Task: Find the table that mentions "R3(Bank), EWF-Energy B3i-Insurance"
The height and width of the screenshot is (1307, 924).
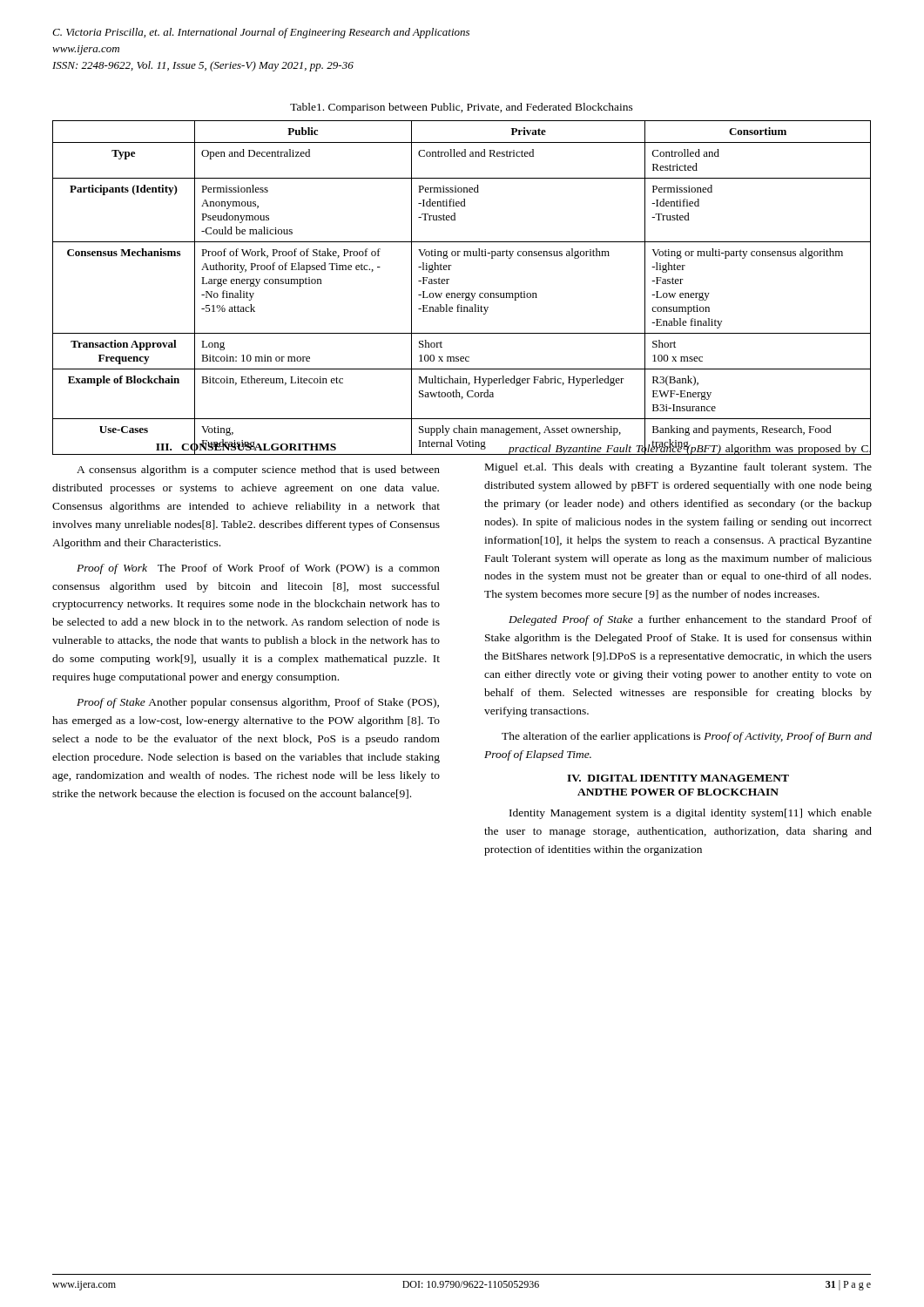Action: pos(462,288)
